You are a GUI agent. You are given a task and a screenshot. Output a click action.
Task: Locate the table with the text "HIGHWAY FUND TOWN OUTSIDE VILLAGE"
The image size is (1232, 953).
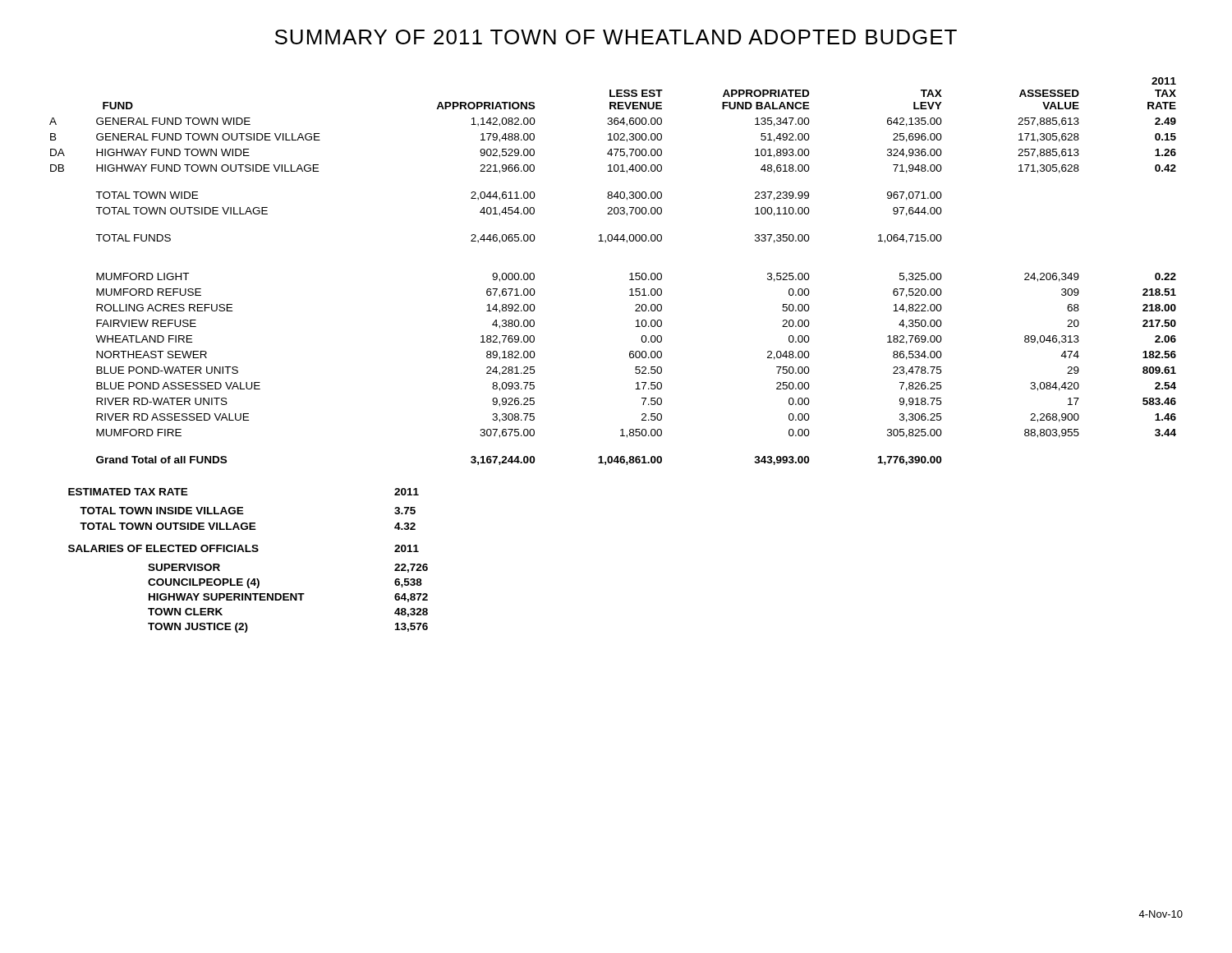616,270
